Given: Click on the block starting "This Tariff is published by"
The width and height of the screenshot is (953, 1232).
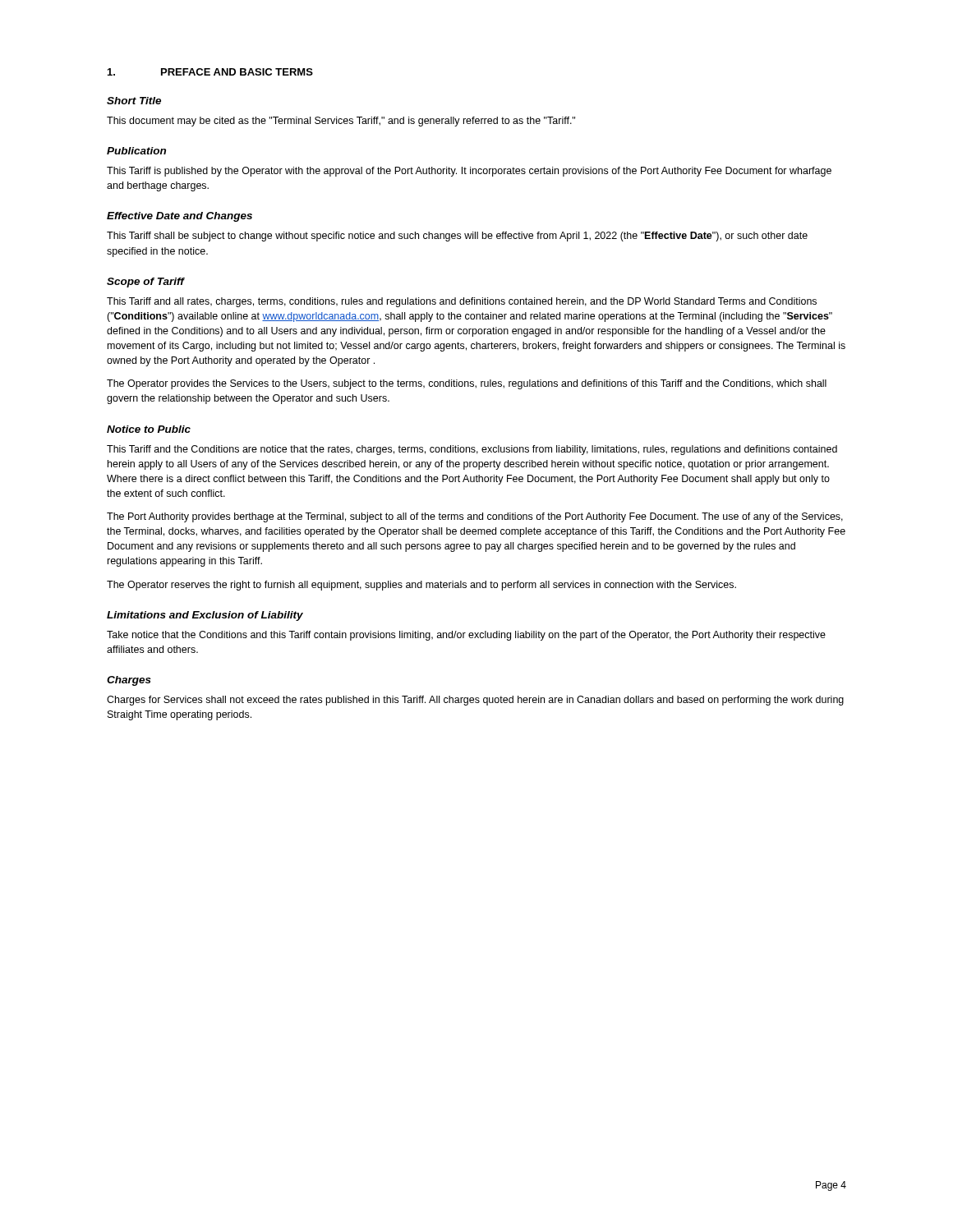Looking at the screenshot, I should click(x=469, y=178).
